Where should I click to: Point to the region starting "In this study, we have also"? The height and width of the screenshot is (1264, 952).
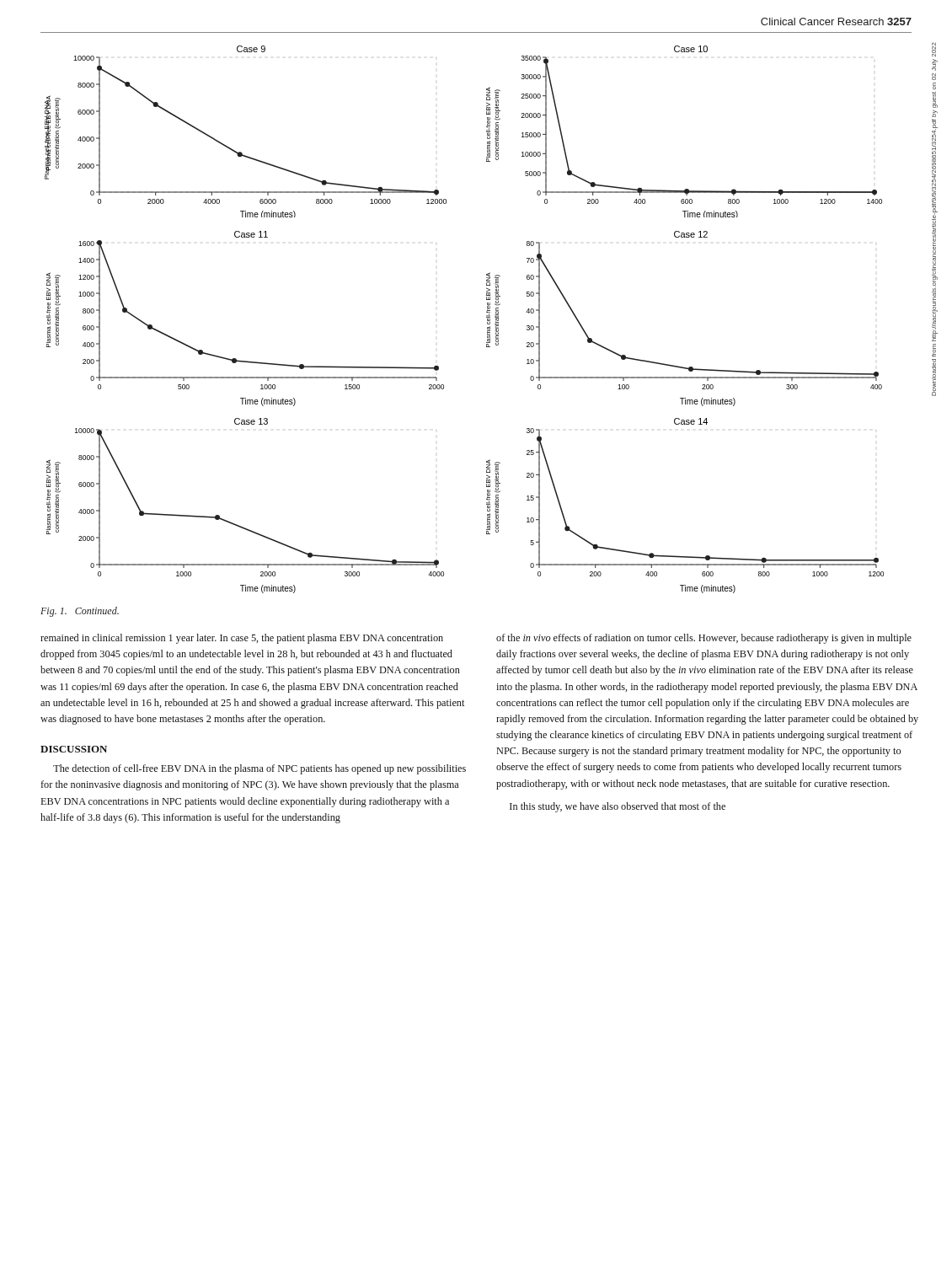(x=611, y=806)
